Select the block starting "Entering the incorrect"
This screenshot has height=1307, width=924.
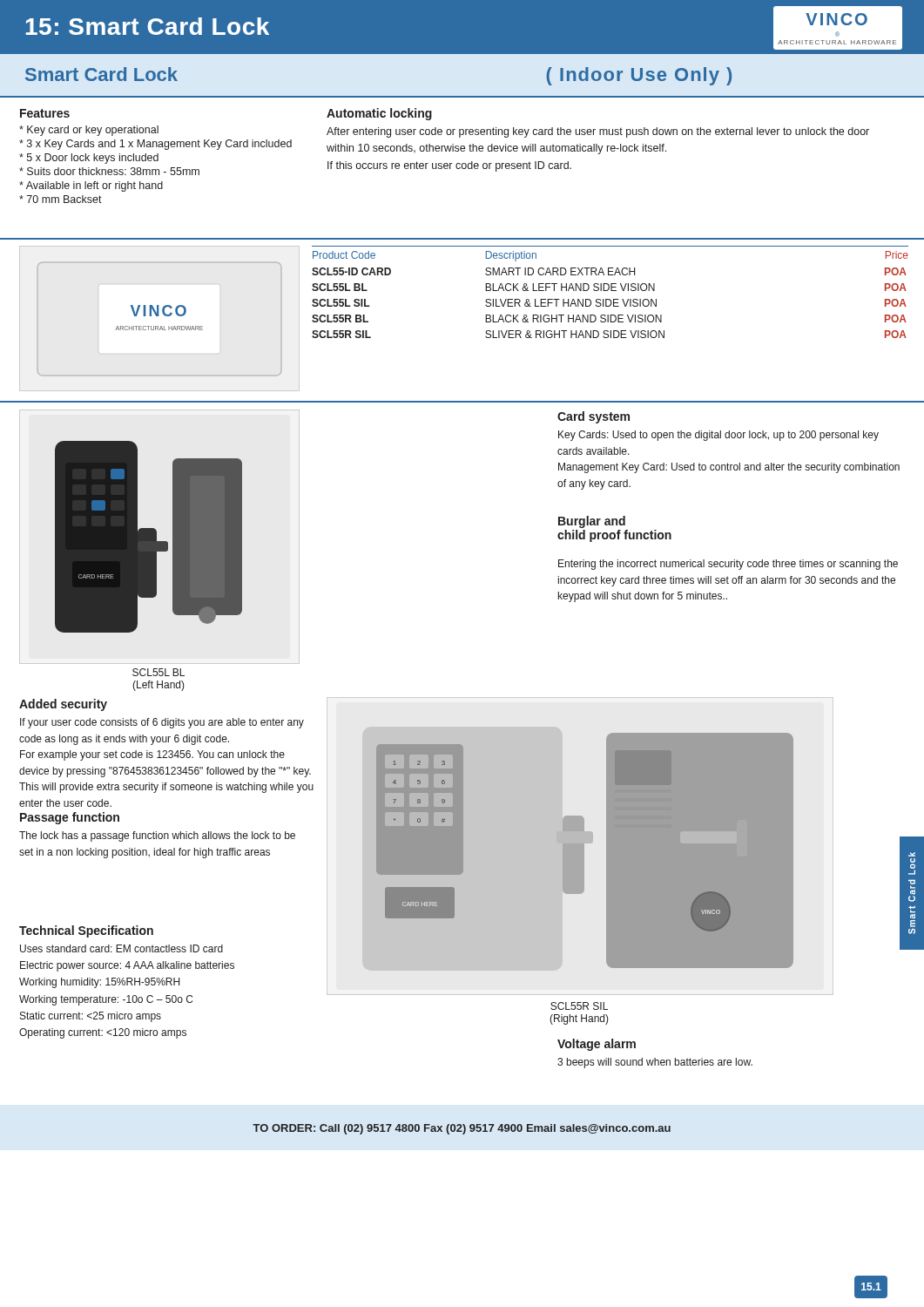(x=728, y=580)
